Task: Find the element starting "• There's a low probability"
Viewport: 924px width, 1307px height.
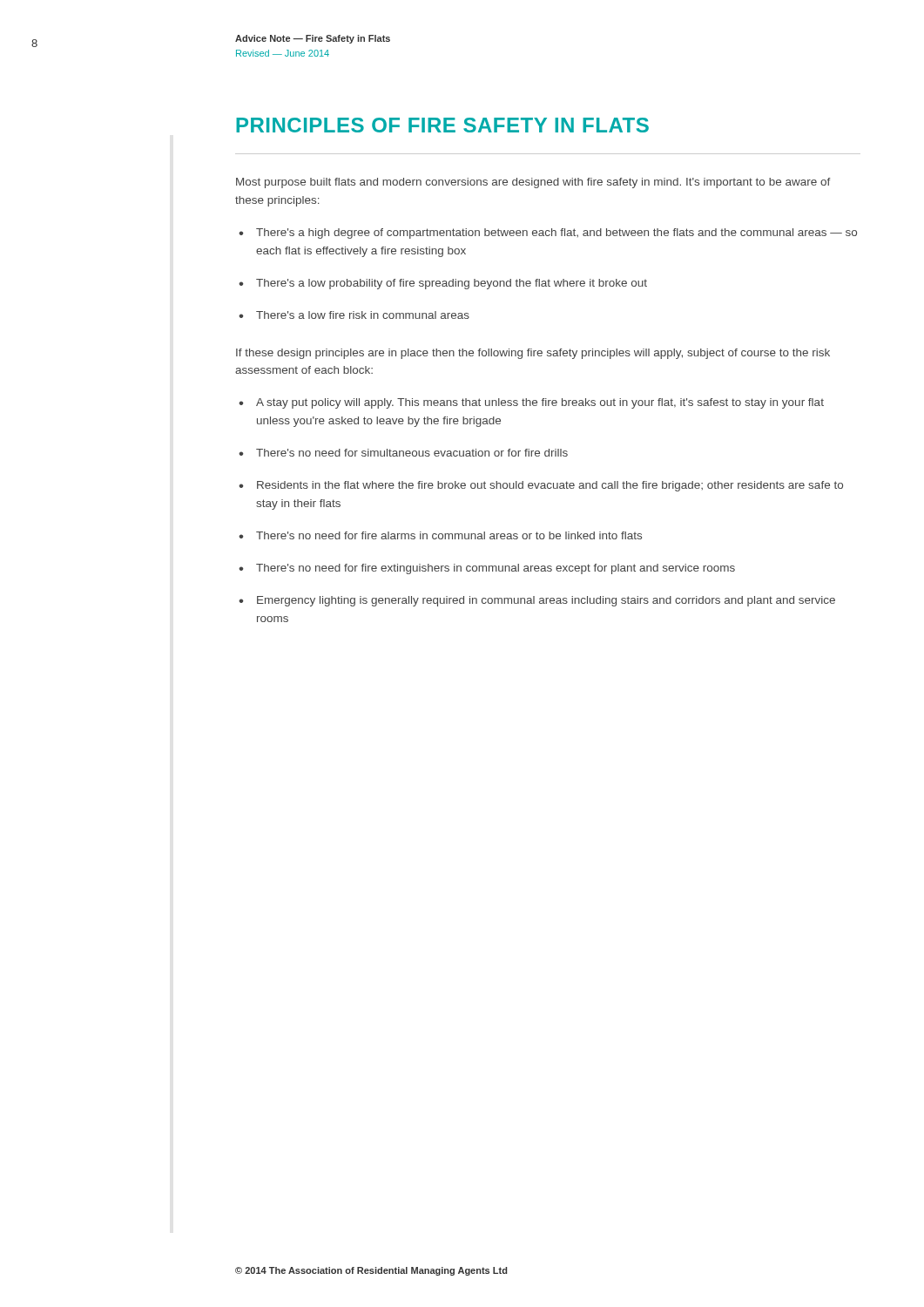Action: click(443, 283)
